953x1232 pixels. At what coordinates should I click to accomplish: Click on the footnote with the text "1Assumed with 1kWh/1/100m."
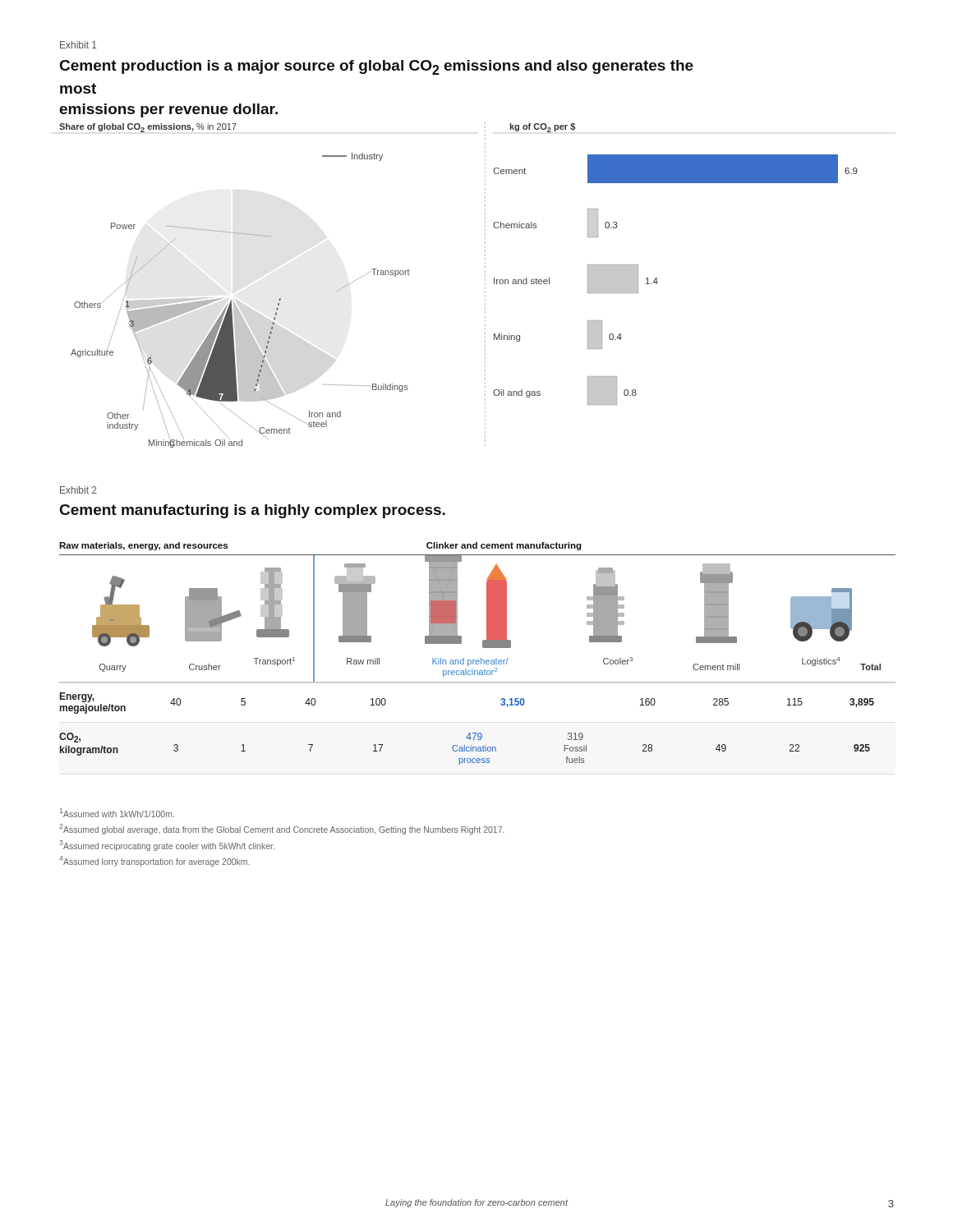tap(282, 836)
